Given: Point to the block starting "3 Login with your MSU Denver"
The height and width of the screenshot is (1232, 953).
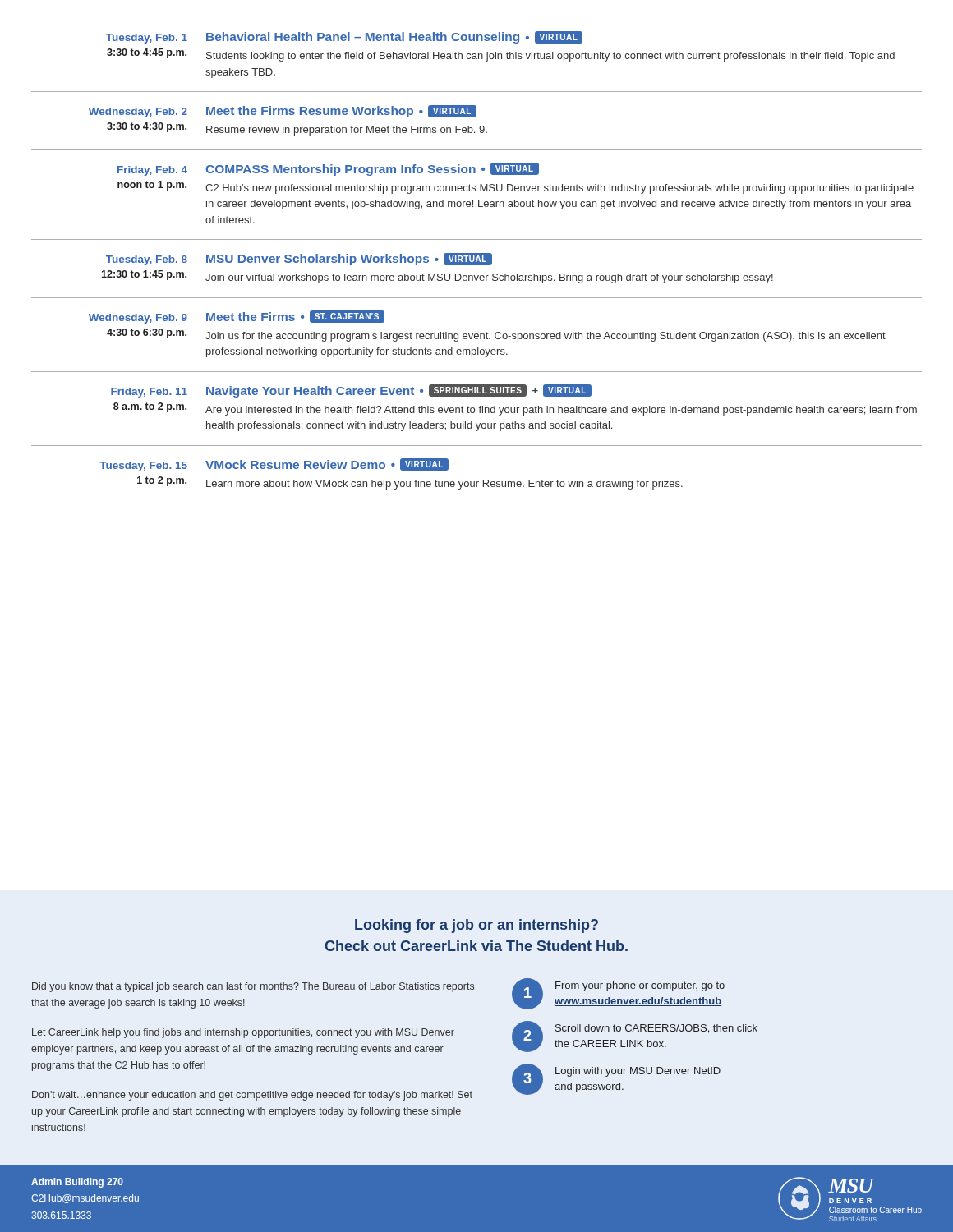Looking at the screenshot, I should point(616,1079).
